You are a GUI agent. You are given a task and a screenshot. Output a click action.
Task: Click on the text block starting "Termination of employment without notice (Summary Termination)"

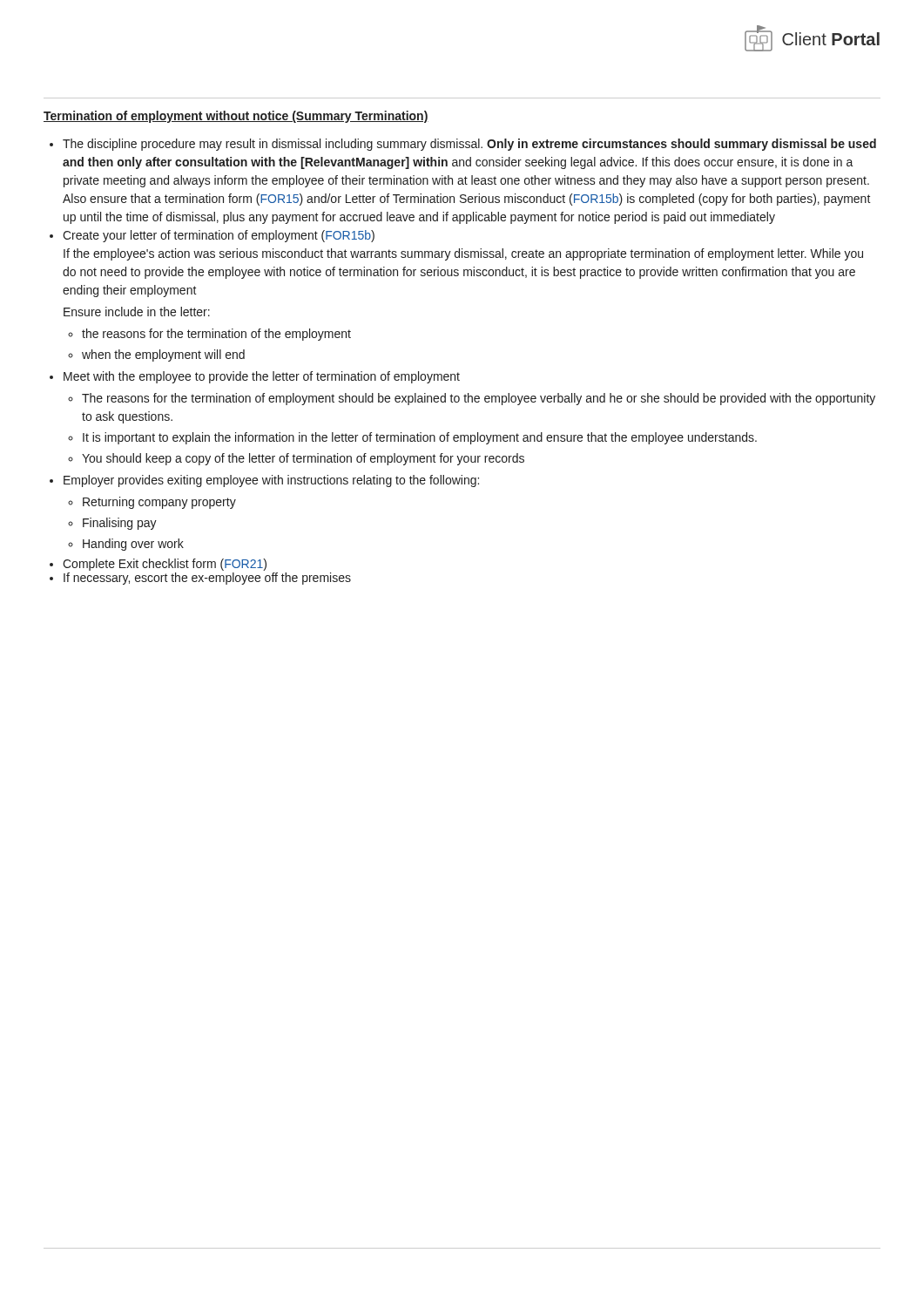click(x=236, y=116)
